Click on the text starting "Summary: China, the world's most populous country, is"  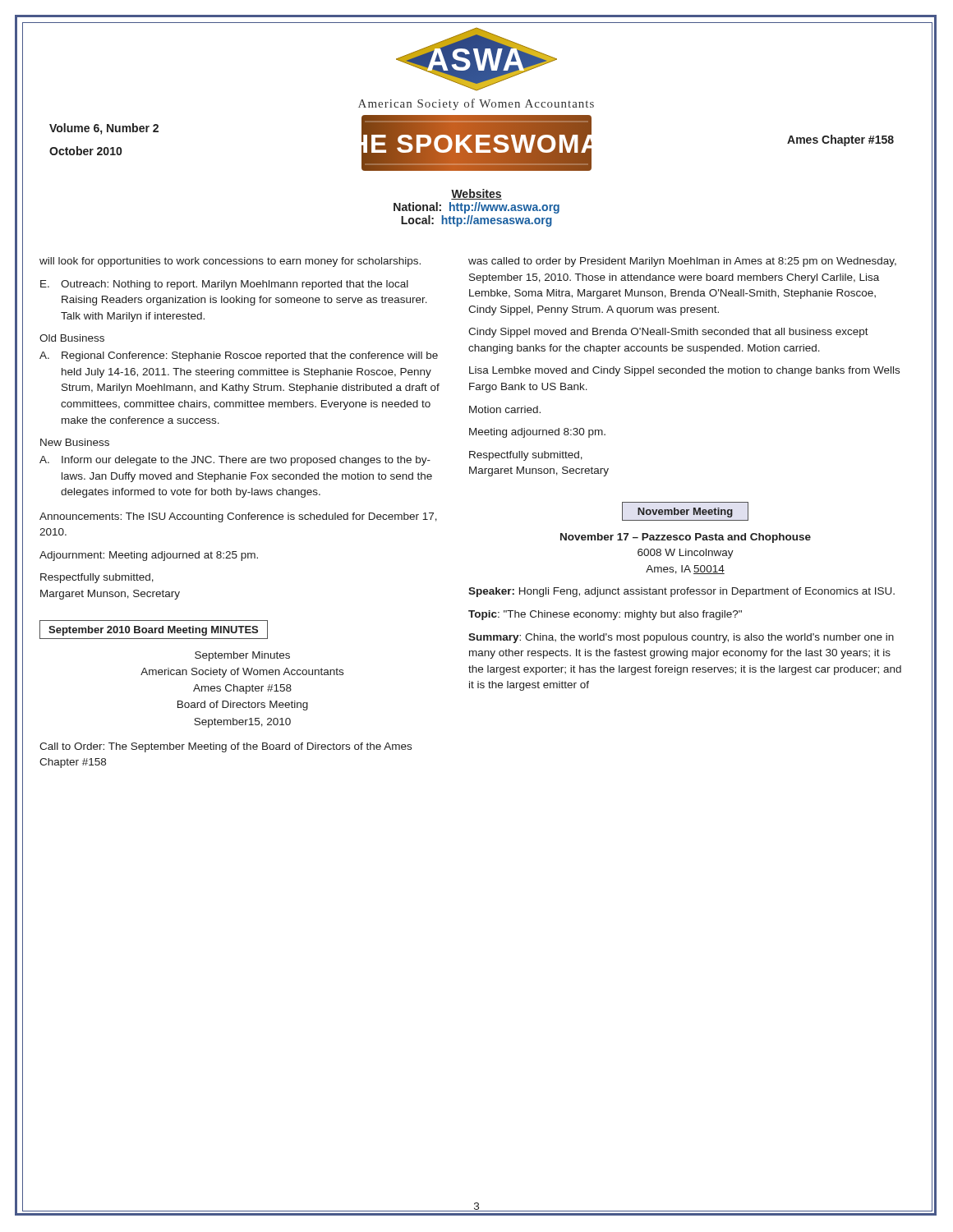point(685,661)
